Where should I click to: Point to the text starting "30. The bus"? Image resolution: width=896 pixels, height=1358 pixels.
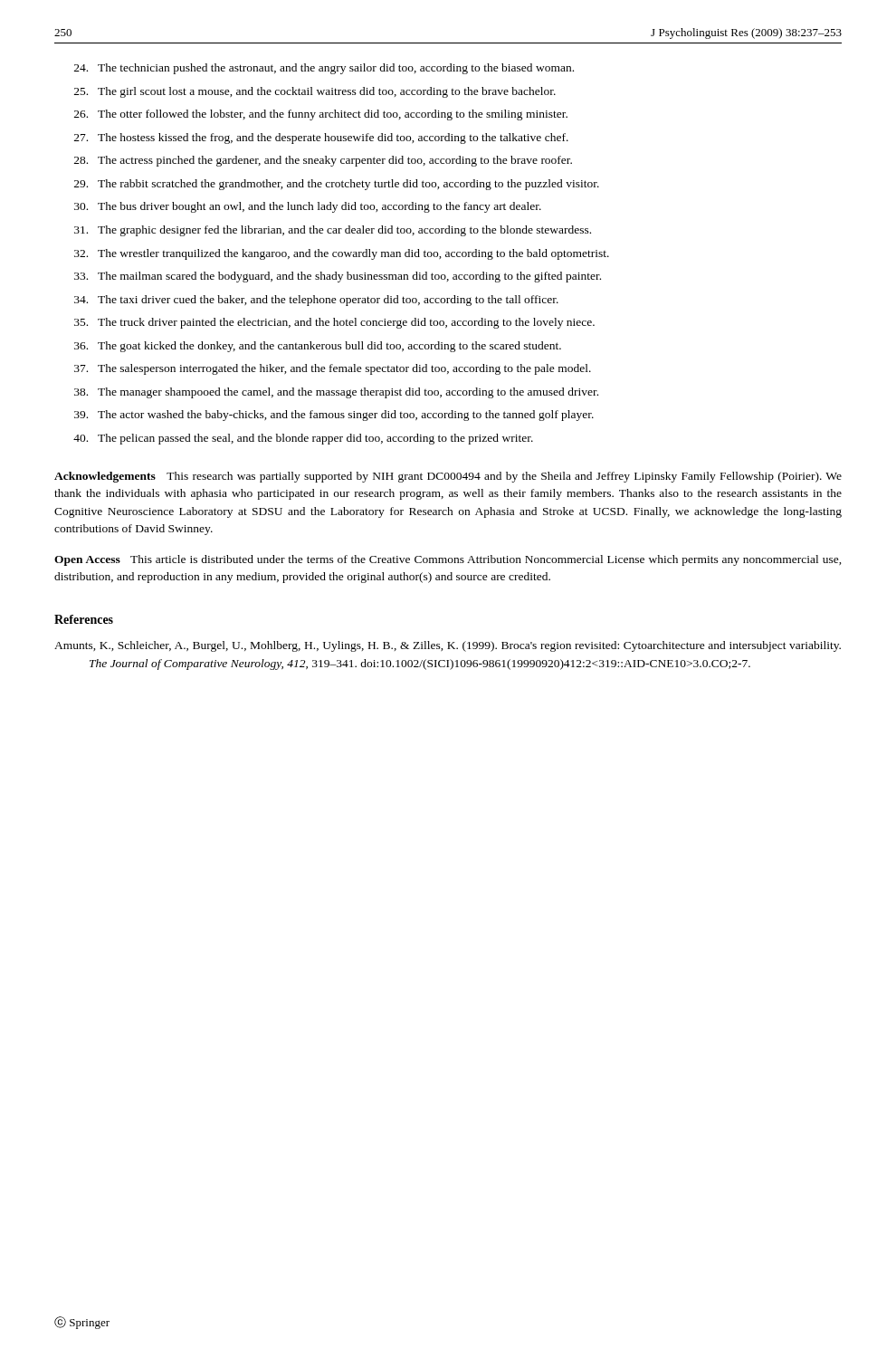pos(448,207)
